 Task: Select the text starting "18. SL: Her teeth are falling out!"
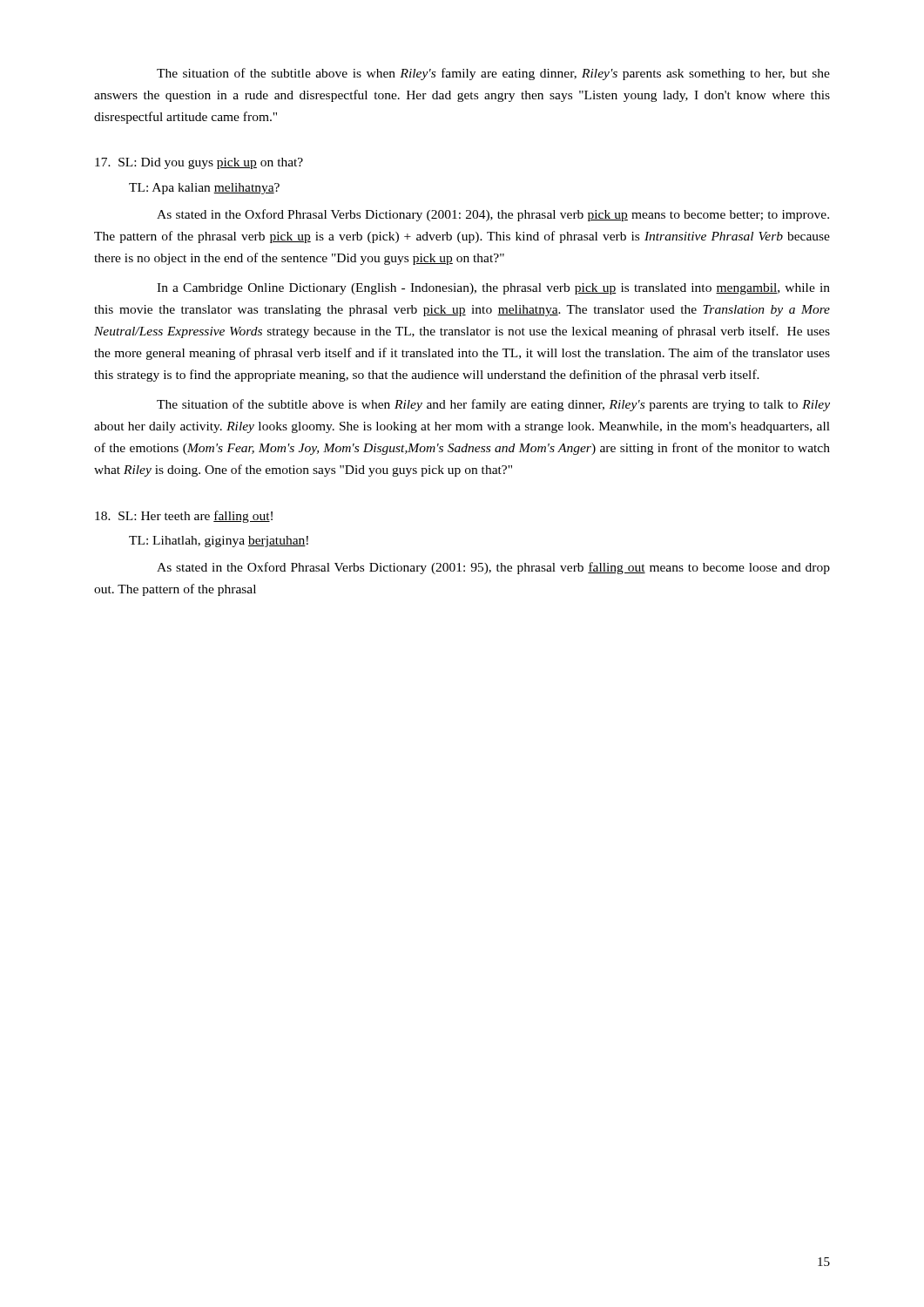pyautogui.click(x=184, y=517)
